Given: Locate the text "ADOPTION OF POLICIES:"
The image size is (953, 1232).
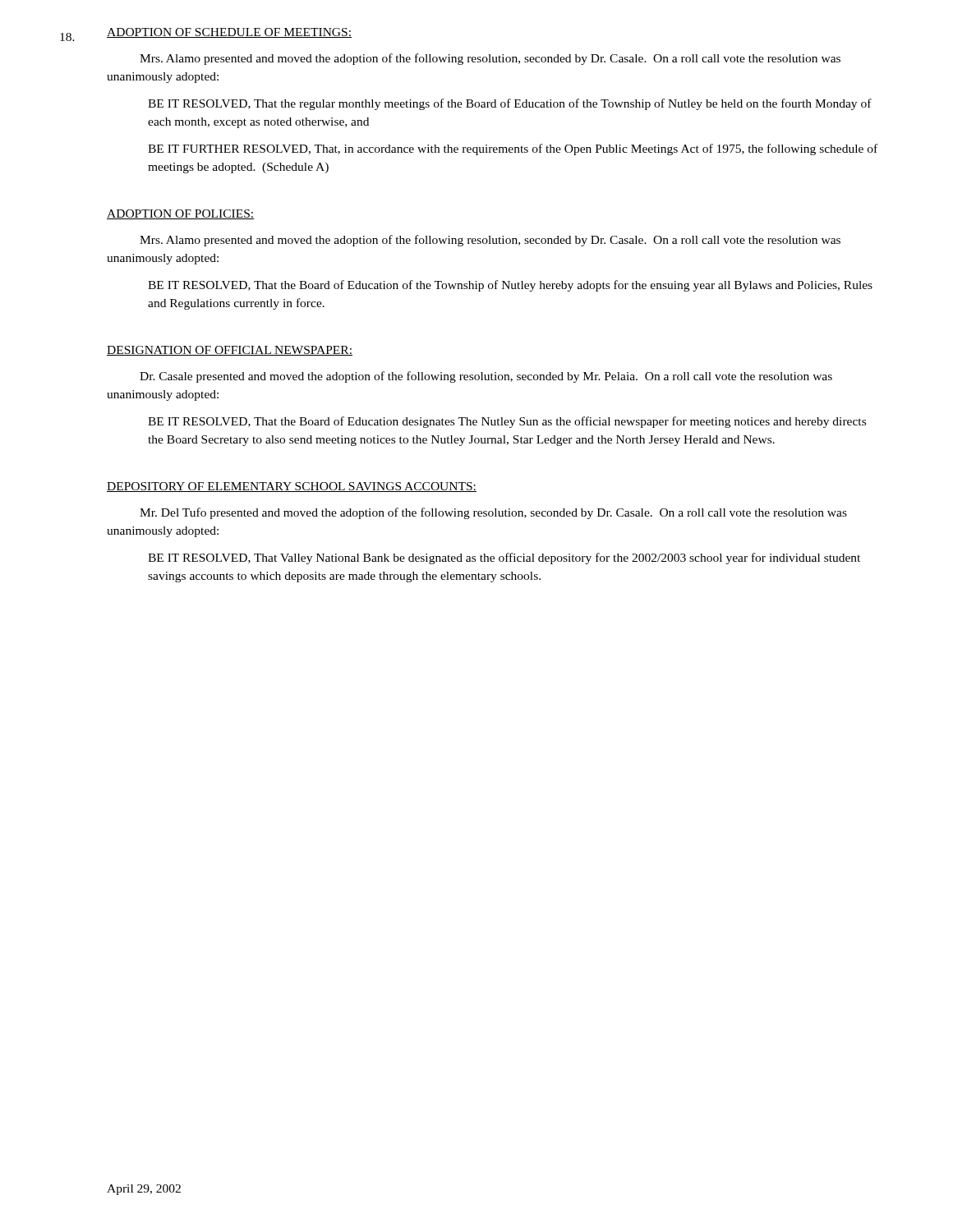Looking at the screenshot, I should (x=180, y=213).
